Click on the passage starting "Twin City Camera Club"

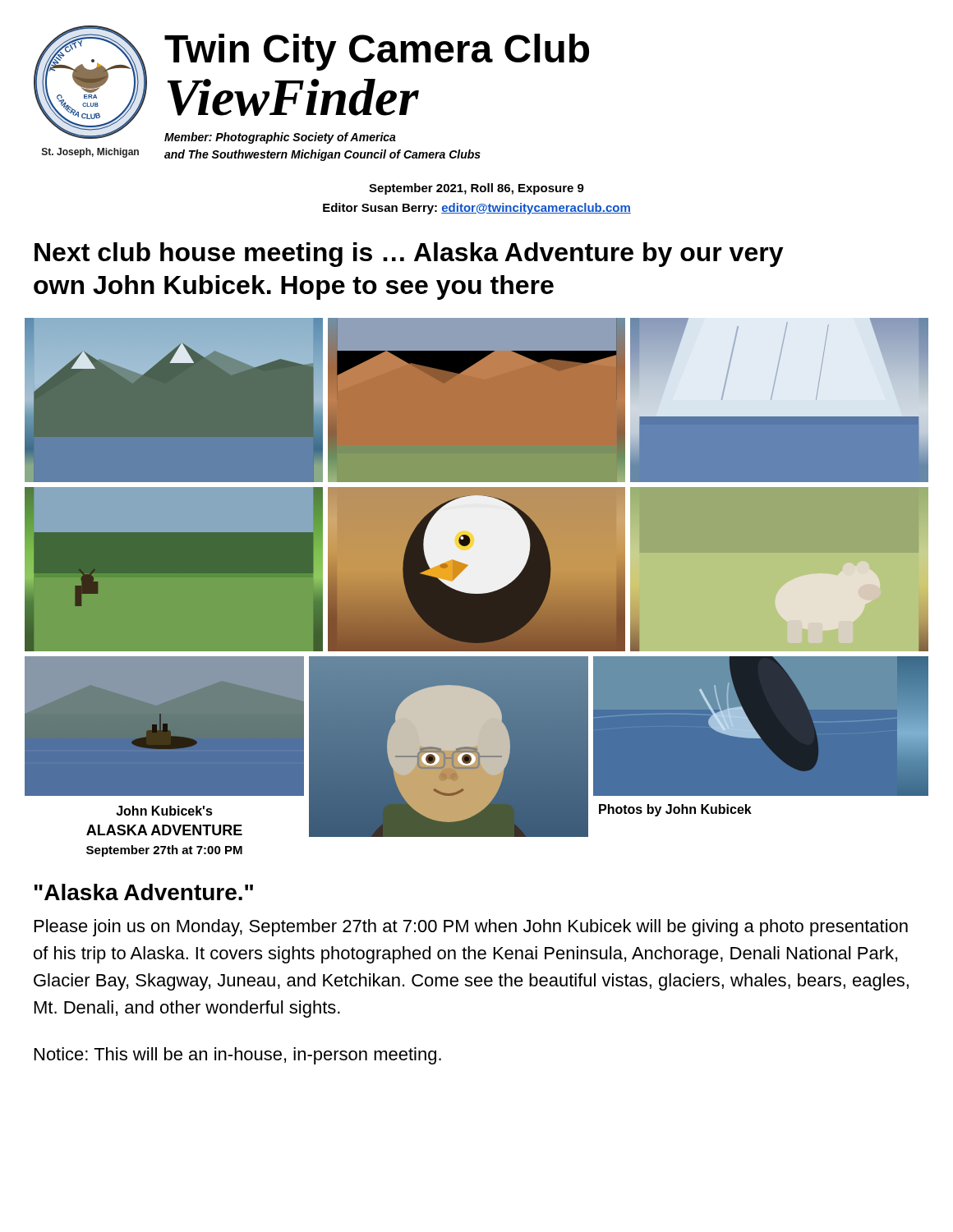pos(377,52)
